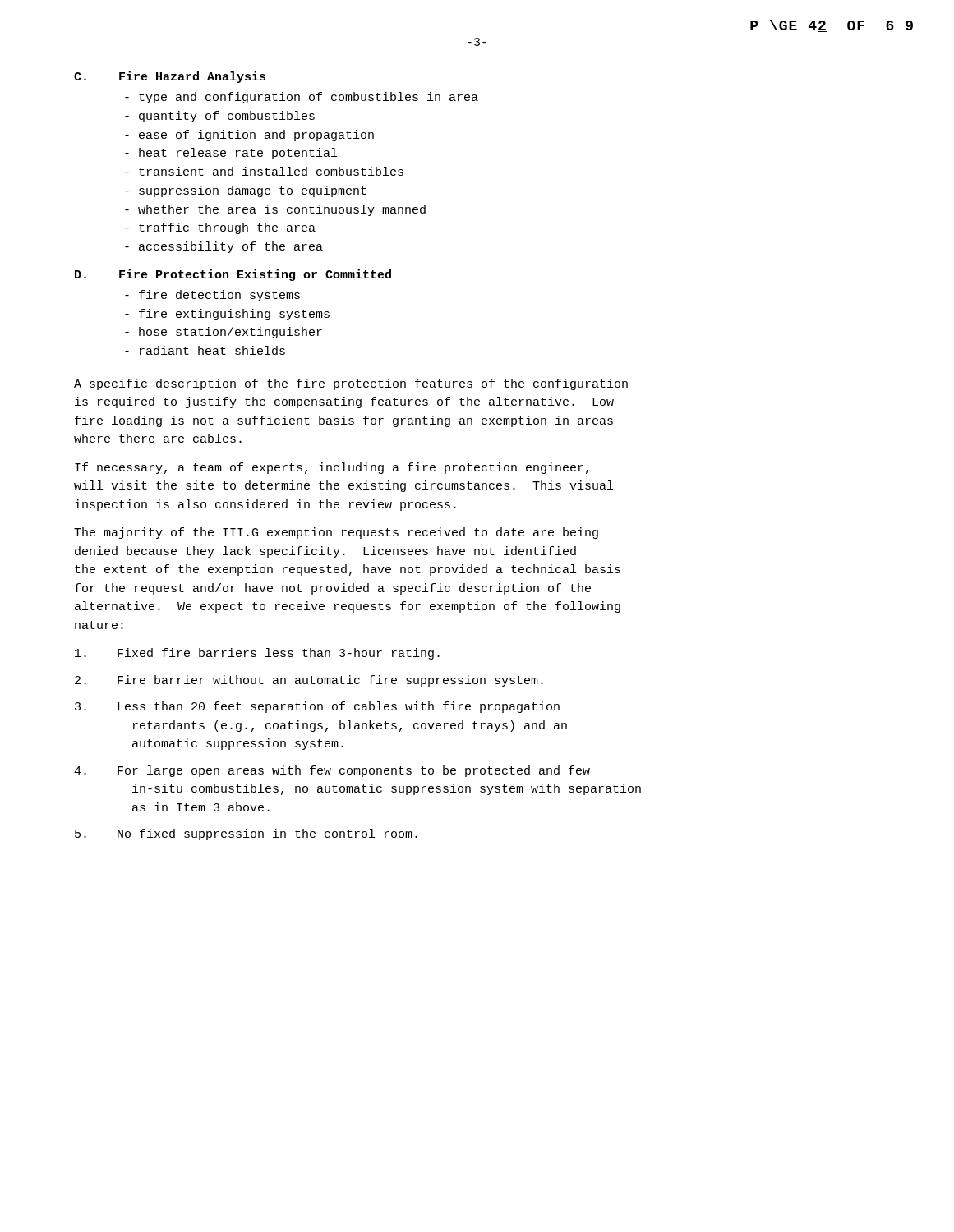Locate the section header containing "D. Fire Protection"

(233, 275)
